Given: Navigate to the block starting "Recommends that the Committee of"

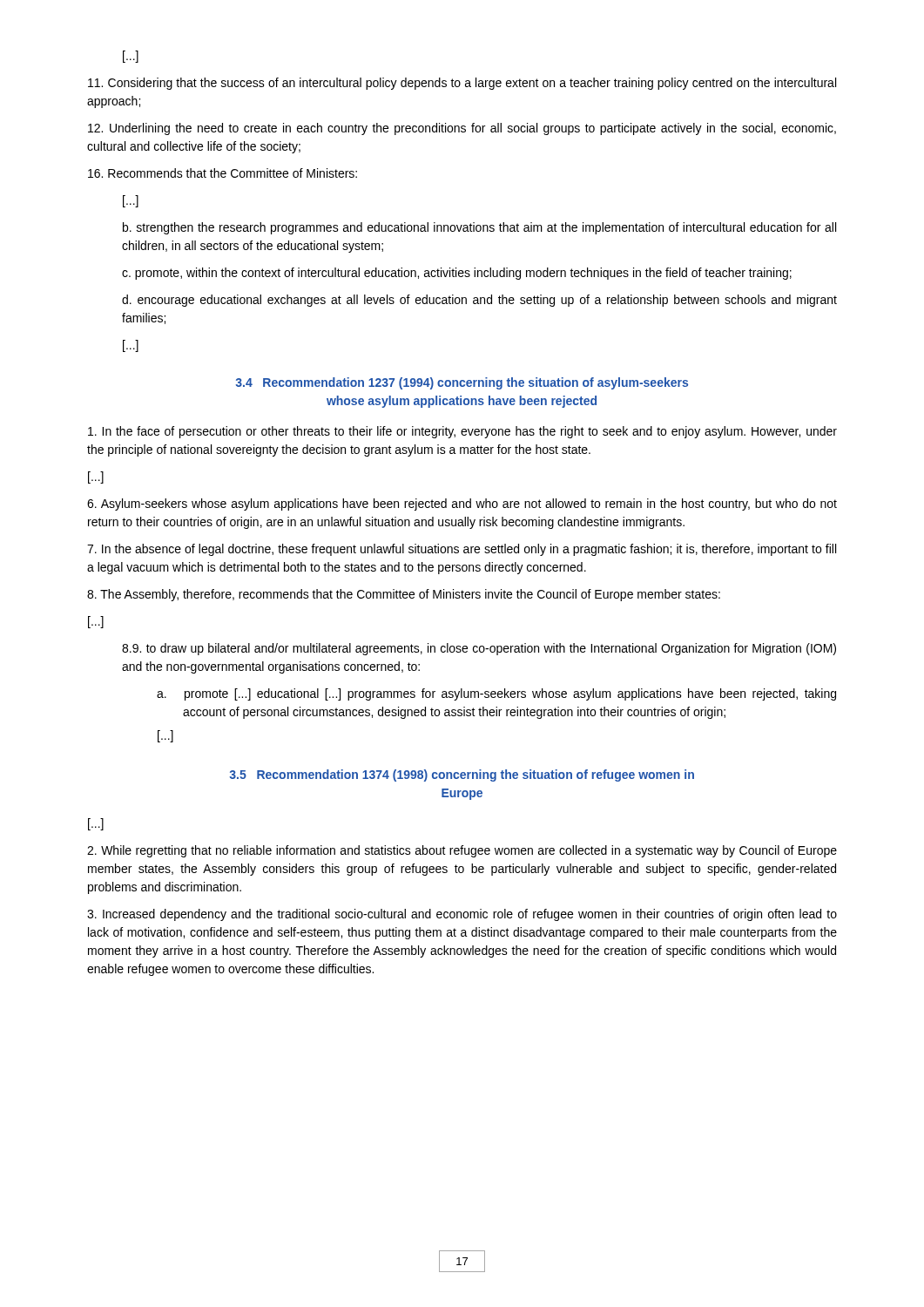Looking at the screenshot, I should coord(223,173).
